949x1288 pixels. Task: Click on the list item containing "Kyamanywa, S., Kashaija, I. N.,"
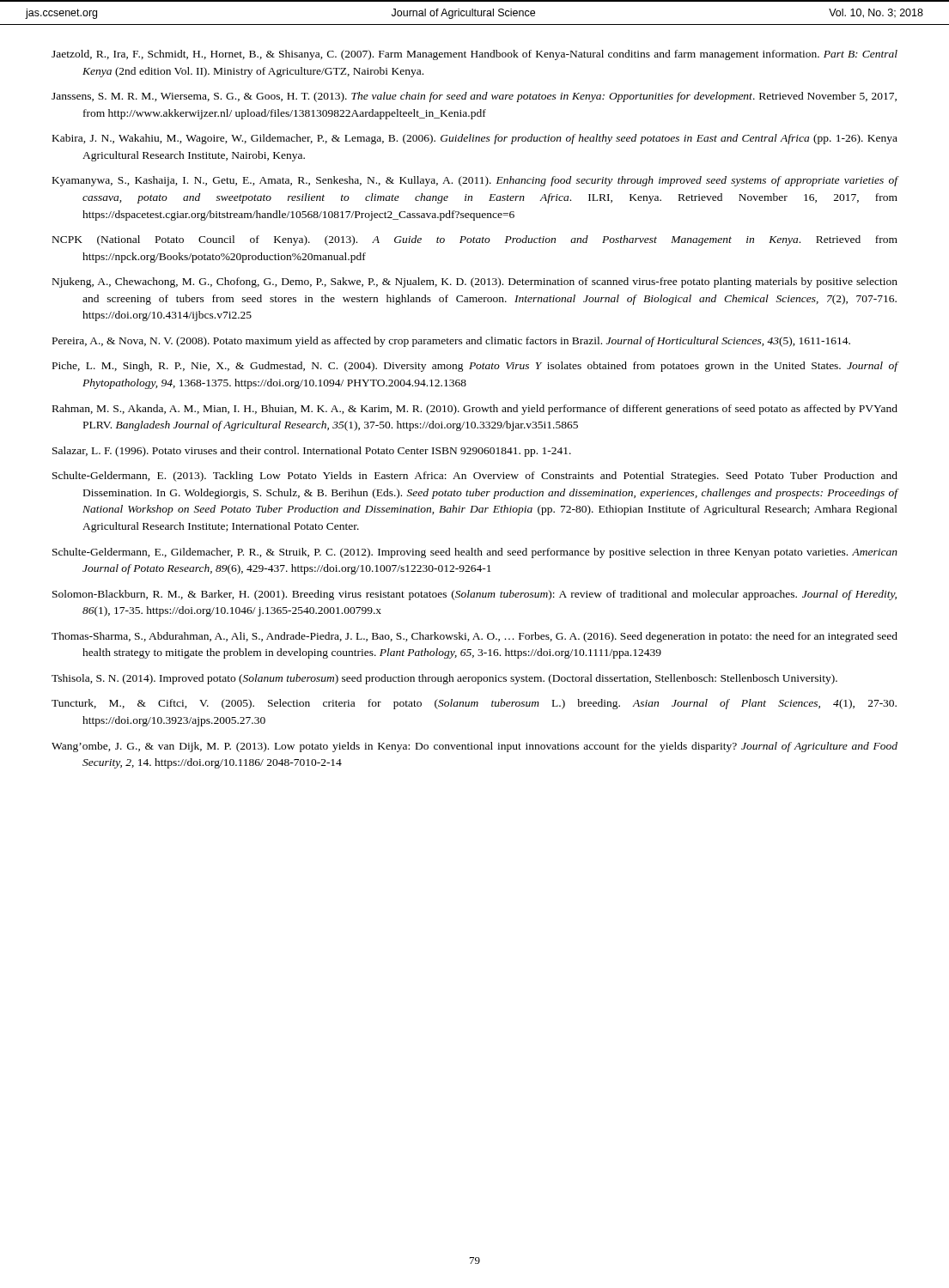click(x=474, y=197)
